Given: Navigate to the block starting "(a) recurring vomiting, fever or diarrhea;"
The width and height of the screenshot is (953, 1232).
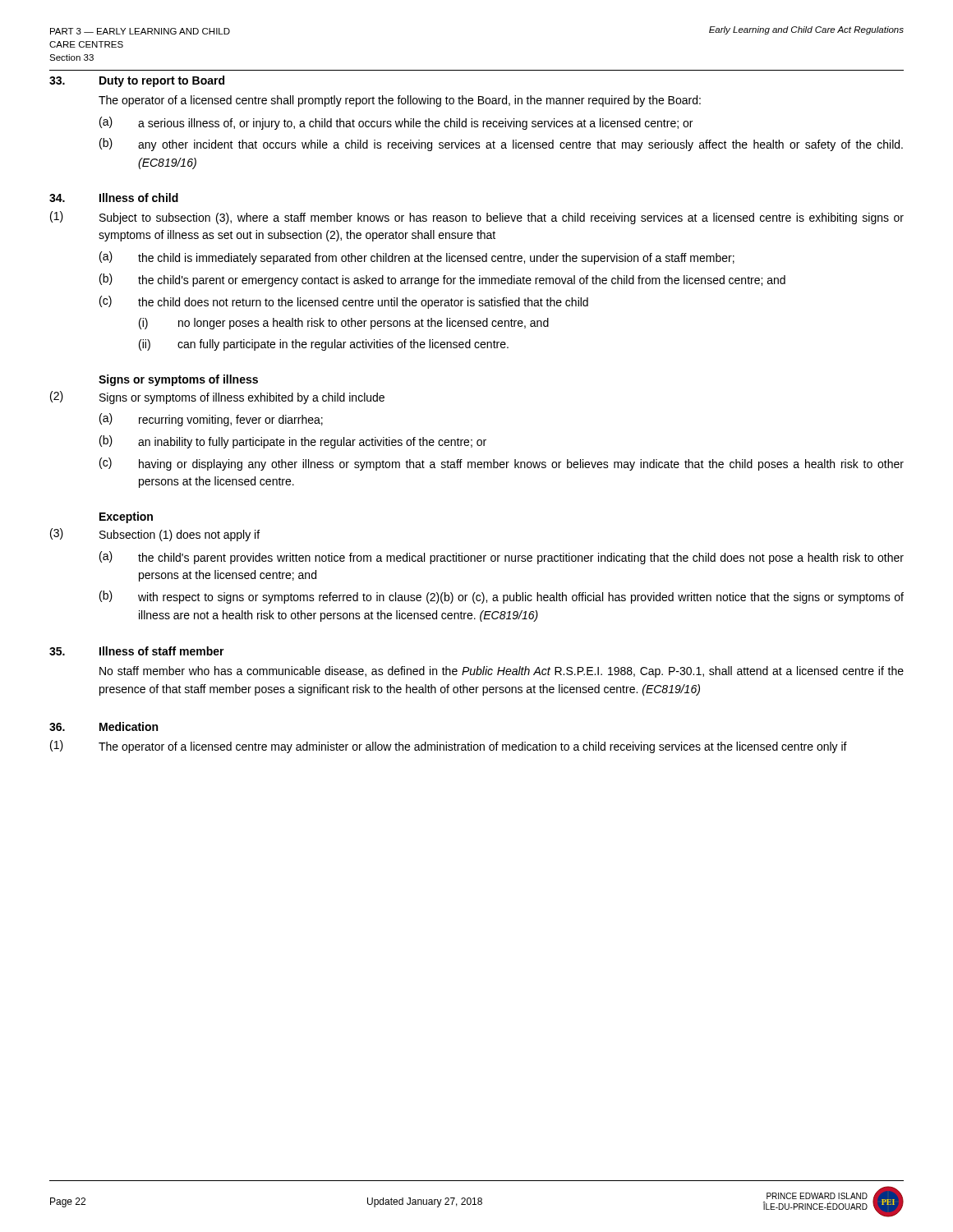Looking at the screenshot, I should pyautogui.click(x=211, y=420).
